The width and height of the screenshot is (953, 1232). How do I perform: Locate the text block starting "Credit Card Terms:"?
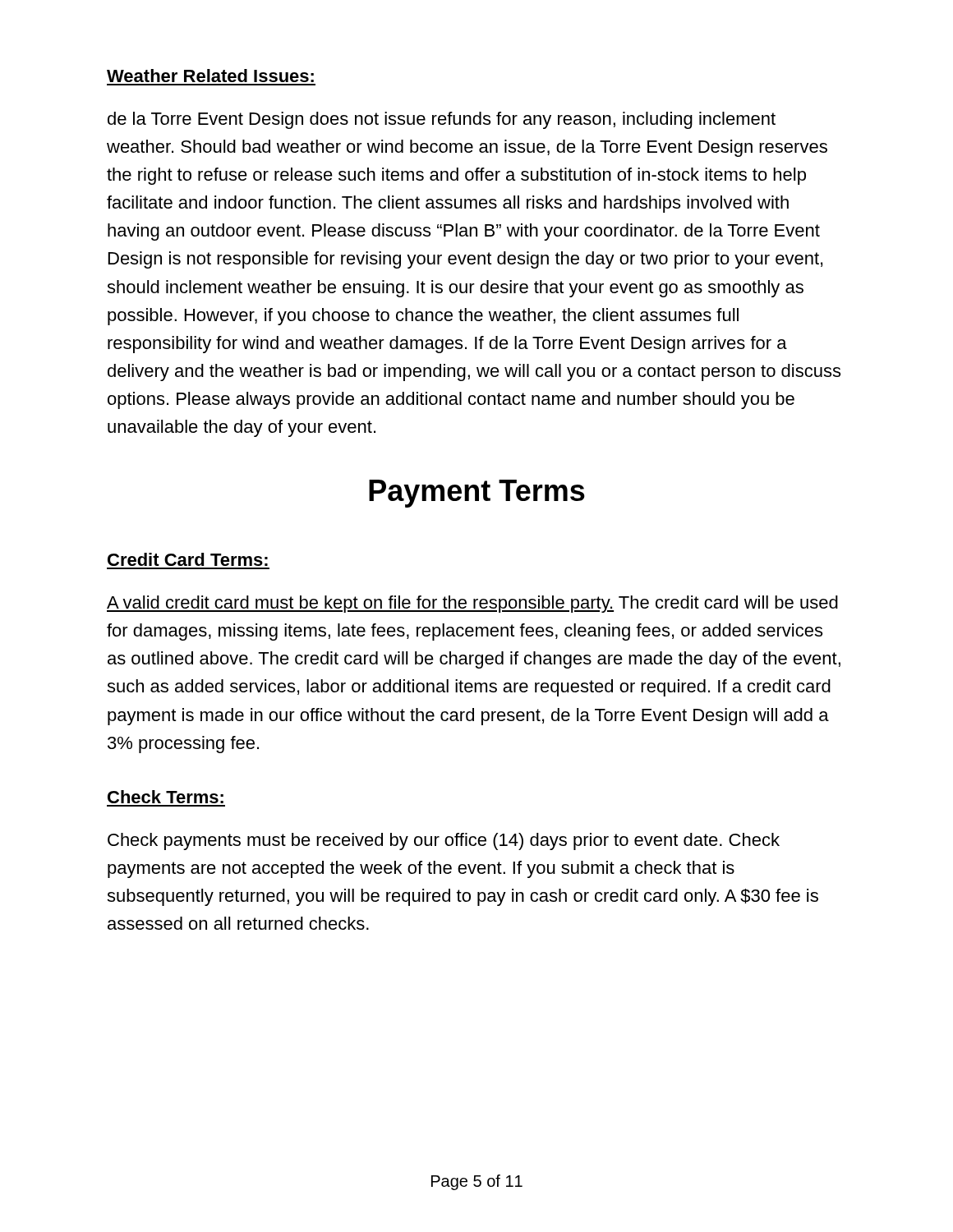[188, 560]
